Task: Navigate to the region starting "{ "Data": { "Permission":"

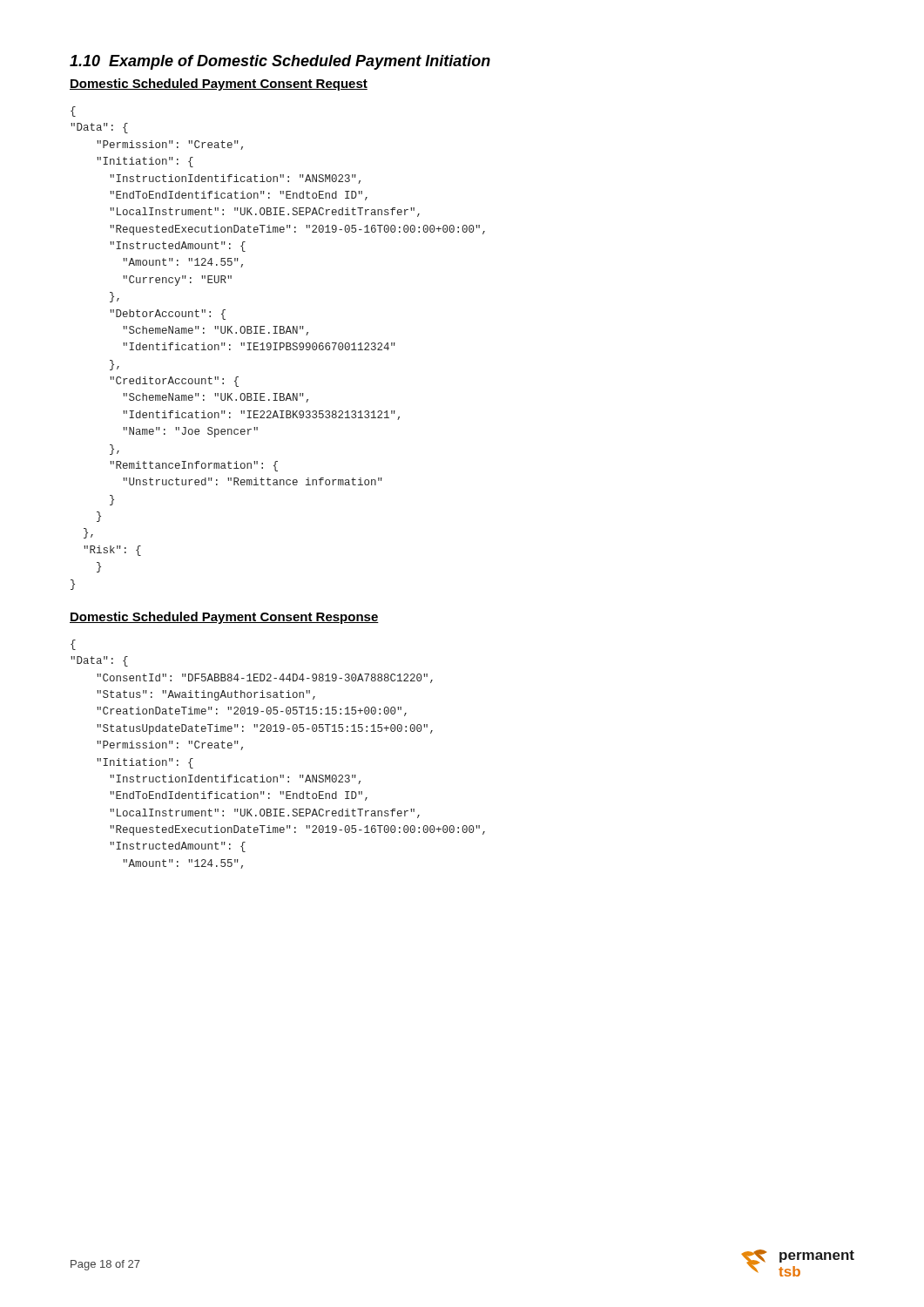Action: click(x=73, y=112)
